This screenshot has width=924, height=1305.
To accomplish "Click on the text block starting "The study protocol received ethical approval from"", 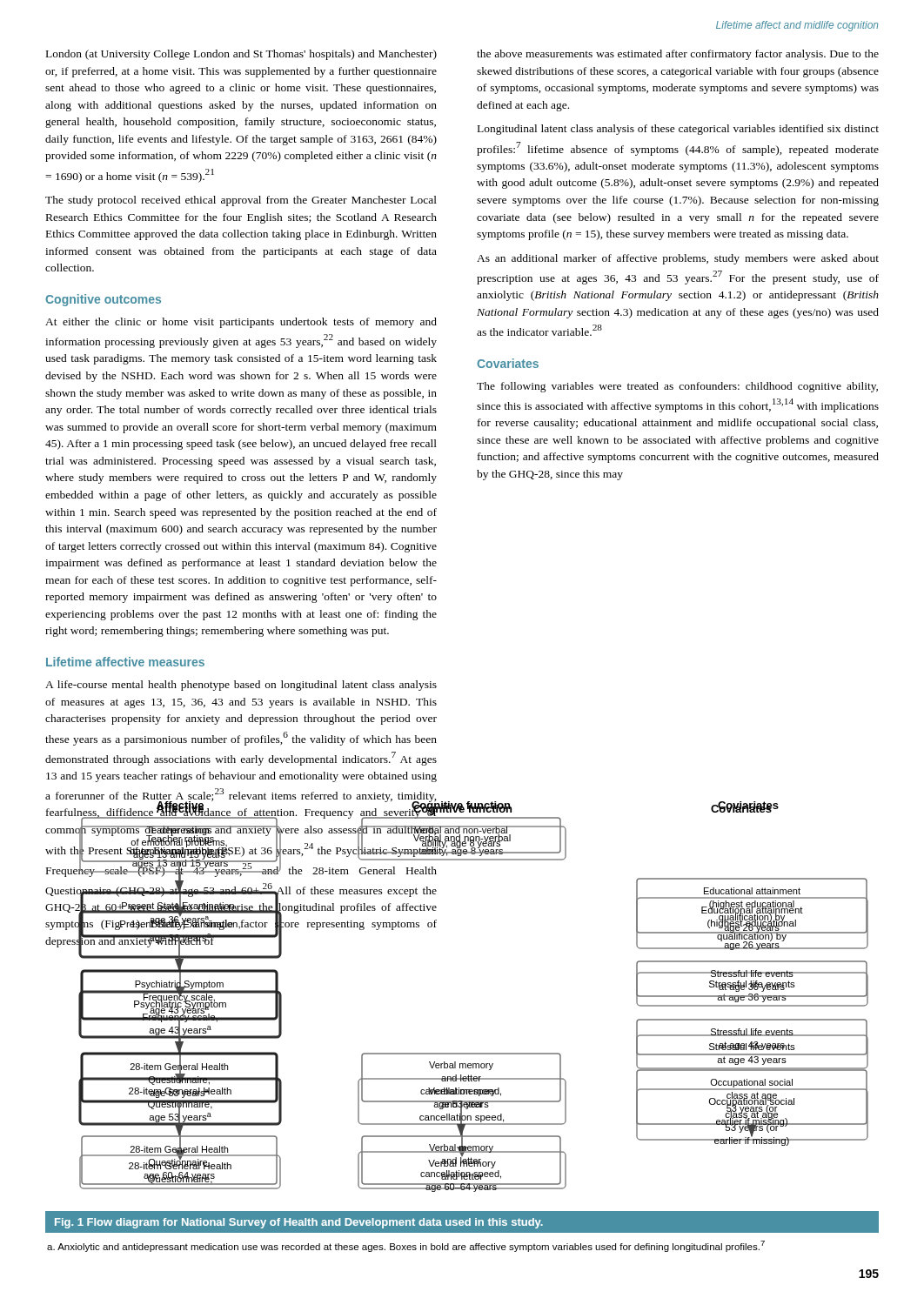I will pyautogui.click(x=241, y=234).
